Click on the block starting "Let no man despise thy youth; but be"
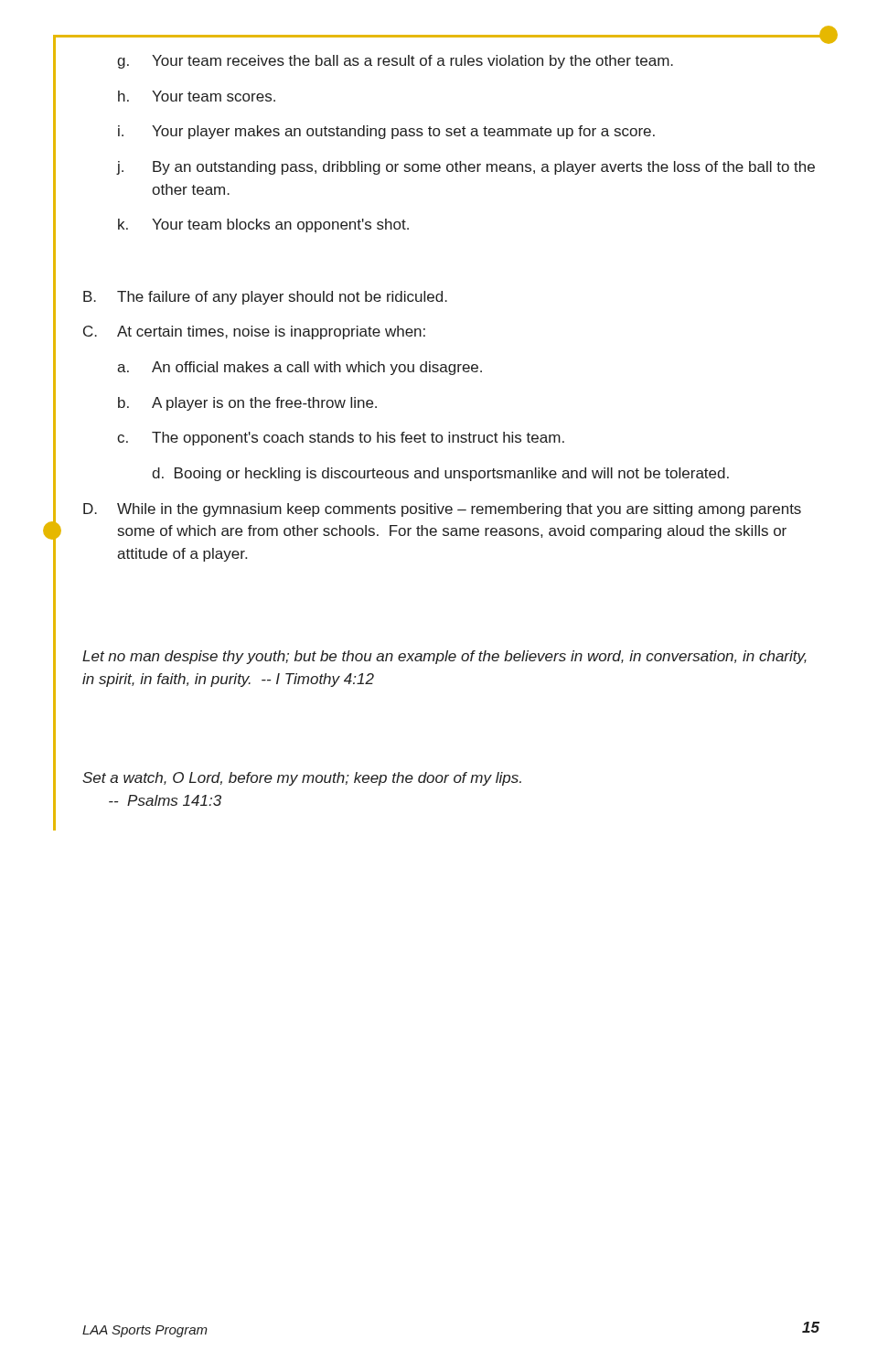 [445, 668]
